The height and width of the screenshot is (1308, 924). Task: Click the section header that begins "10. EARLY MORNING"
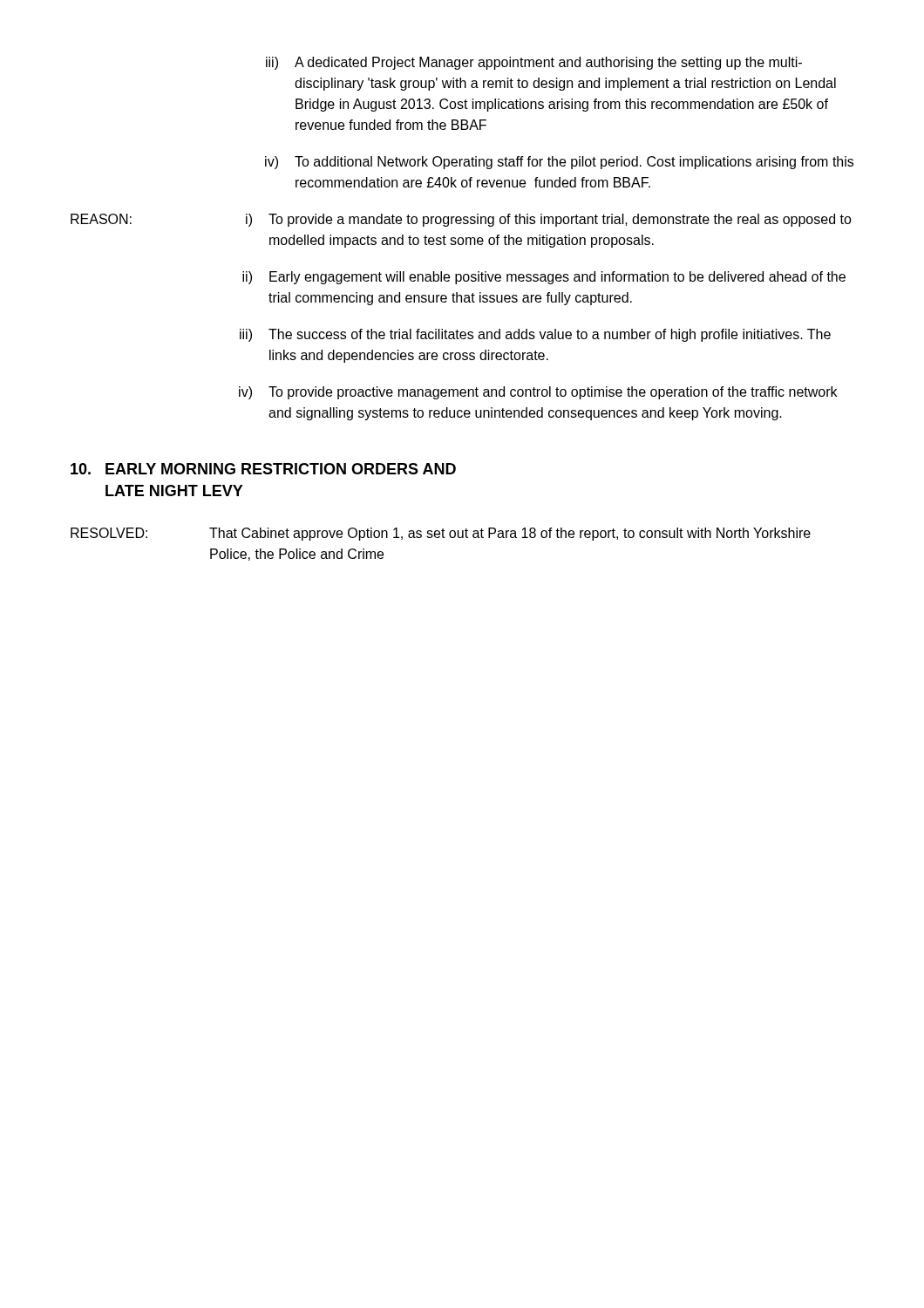[x=263, y=469]
